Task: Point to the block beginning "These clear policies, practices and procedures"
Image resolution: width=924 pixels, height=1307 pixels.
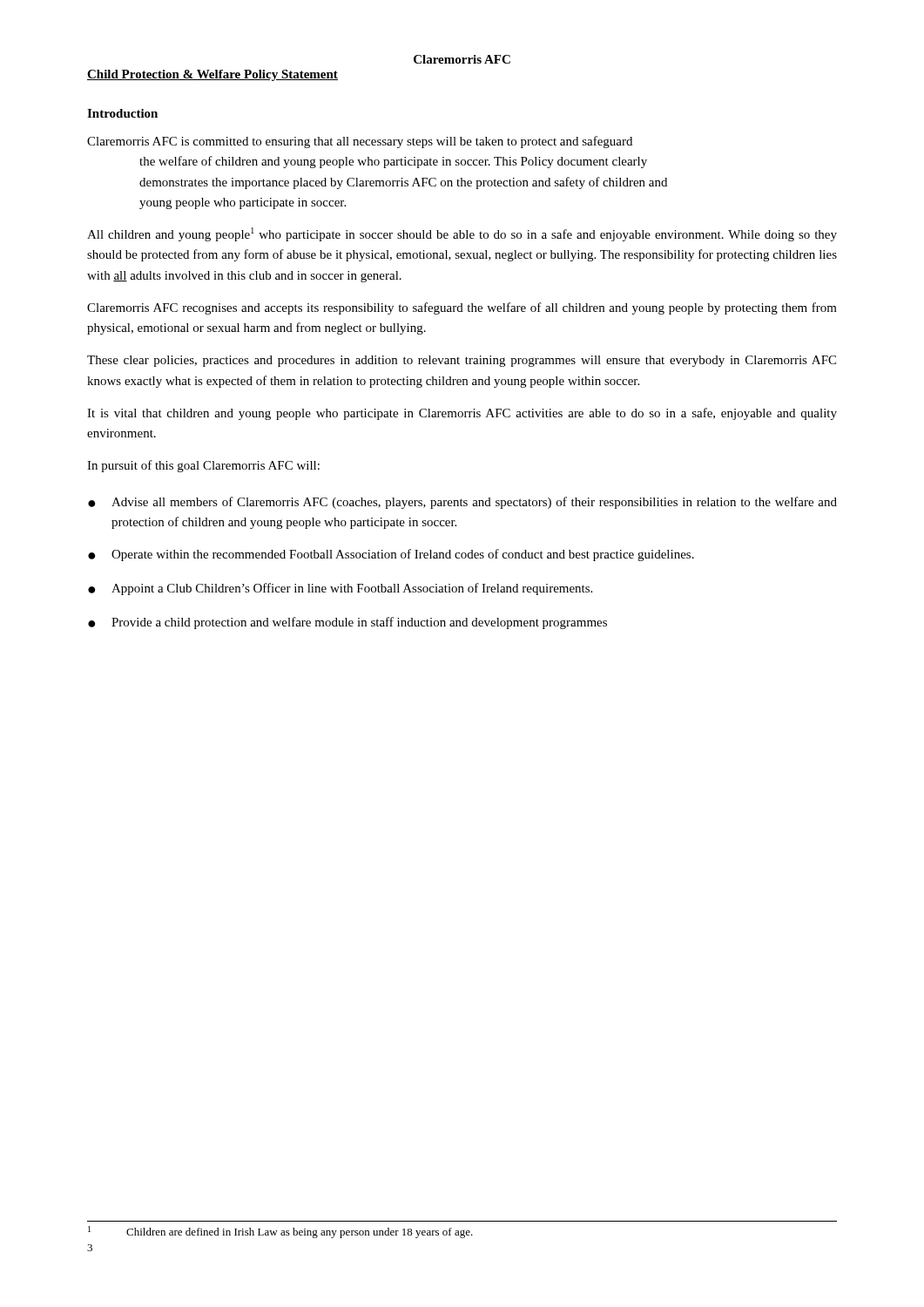Action: pos(462,370)
